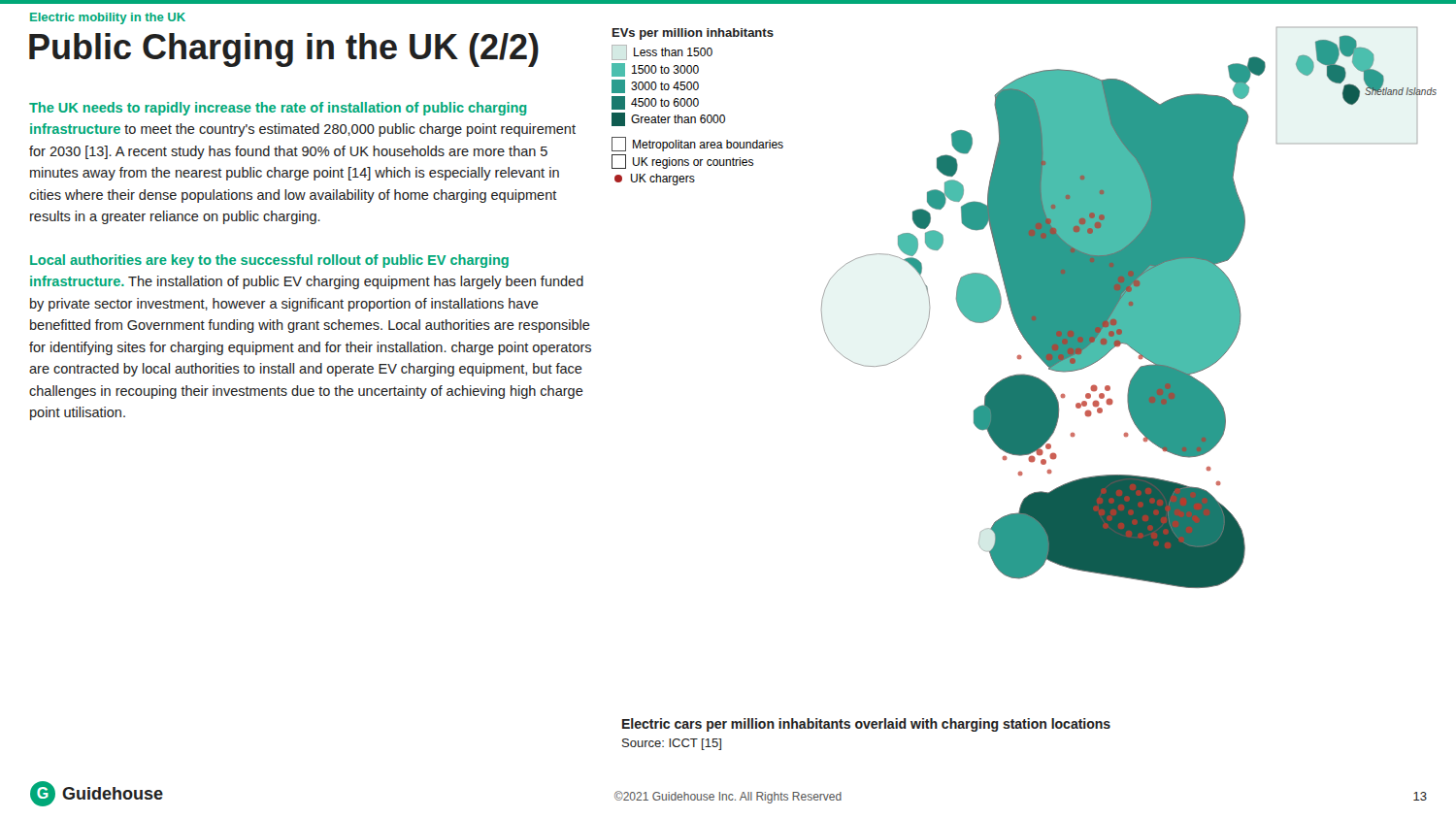Find the text starting "Local authorities are key to the"
This screenshot has width=1456, height=819.
pos(310,336)
